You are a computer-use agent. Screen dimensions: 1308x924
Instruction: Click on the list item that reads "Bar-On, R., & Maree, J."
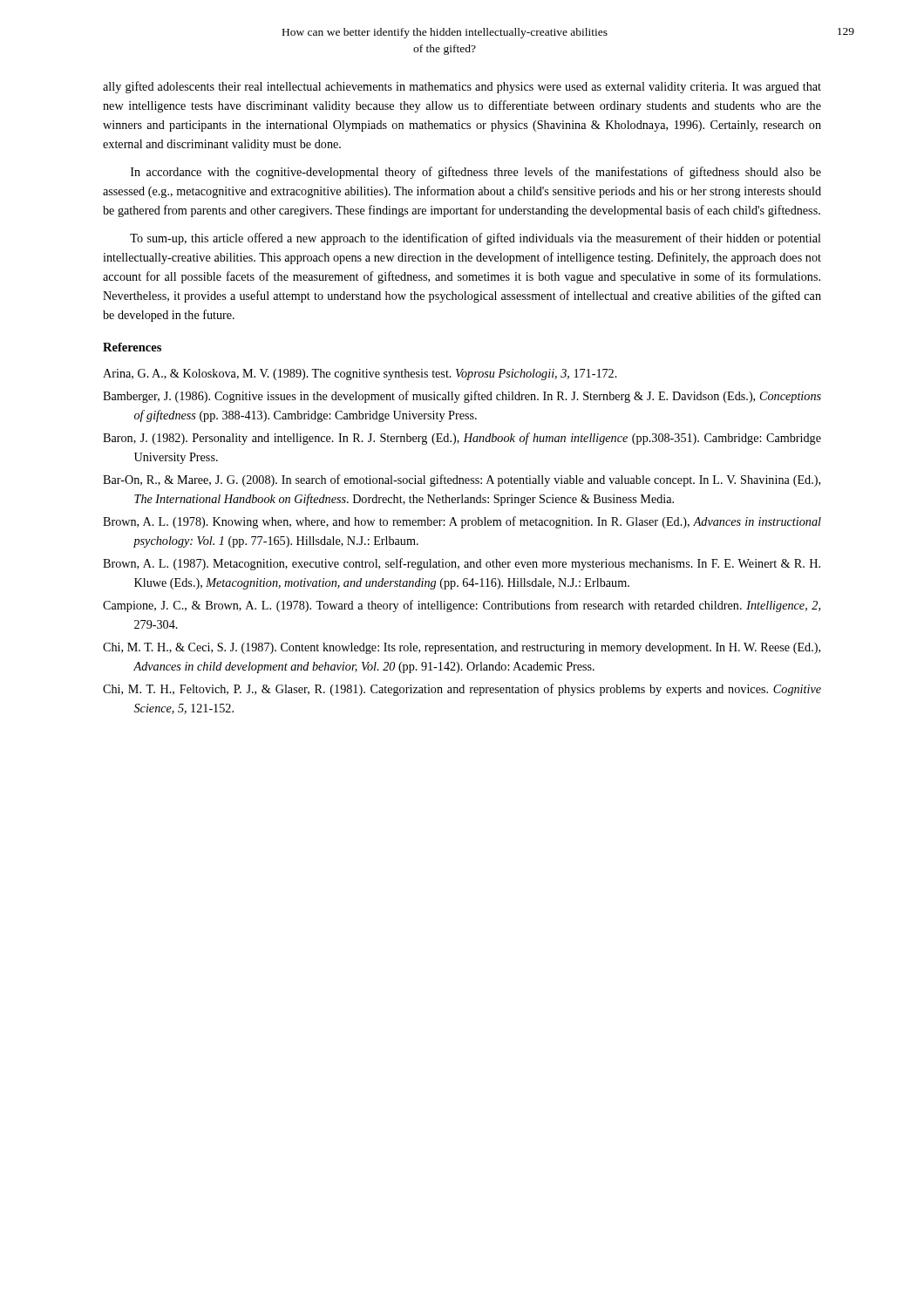coord(462,489)
